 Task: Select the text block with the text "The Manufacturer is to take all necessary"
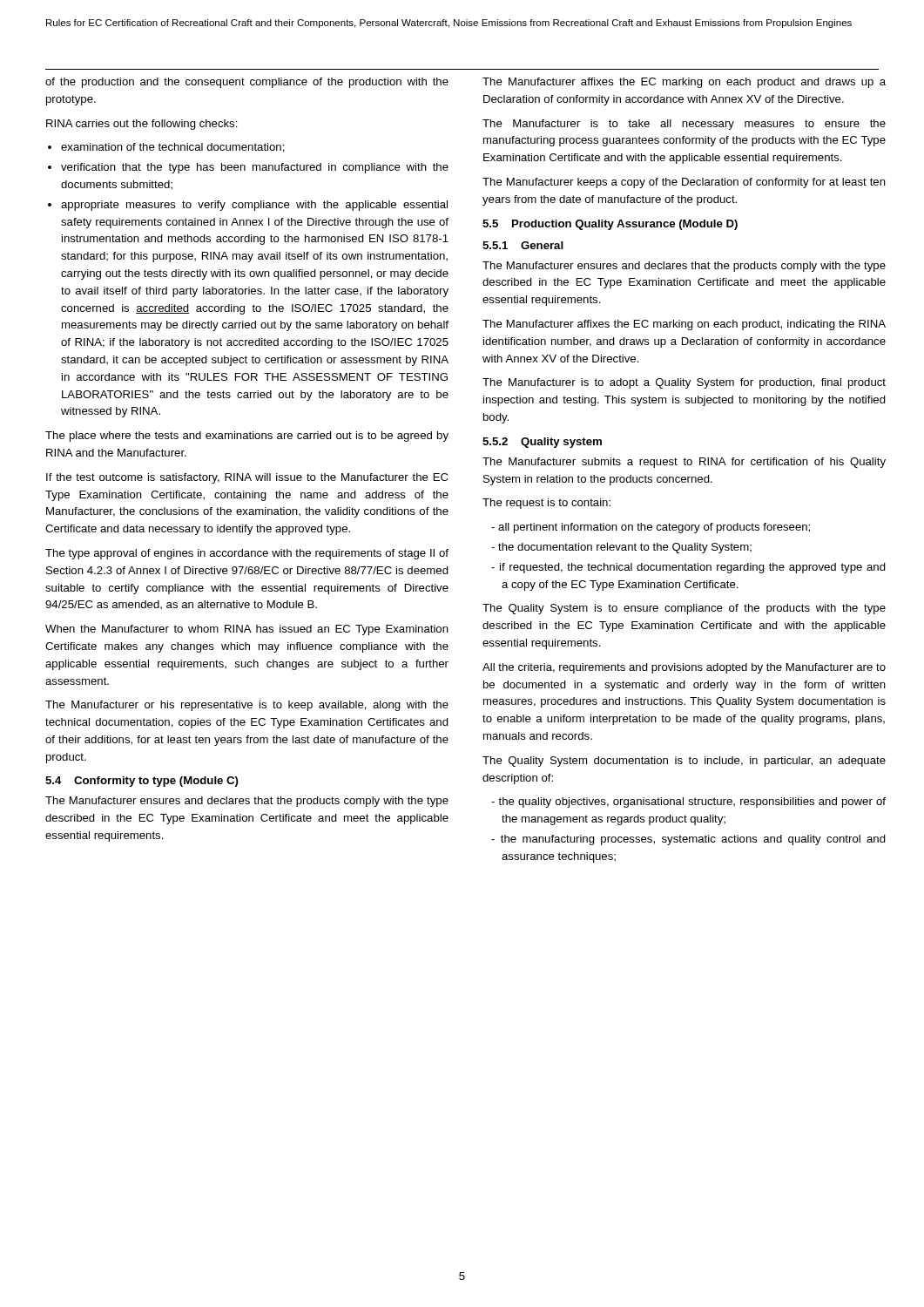pos(684,140)
